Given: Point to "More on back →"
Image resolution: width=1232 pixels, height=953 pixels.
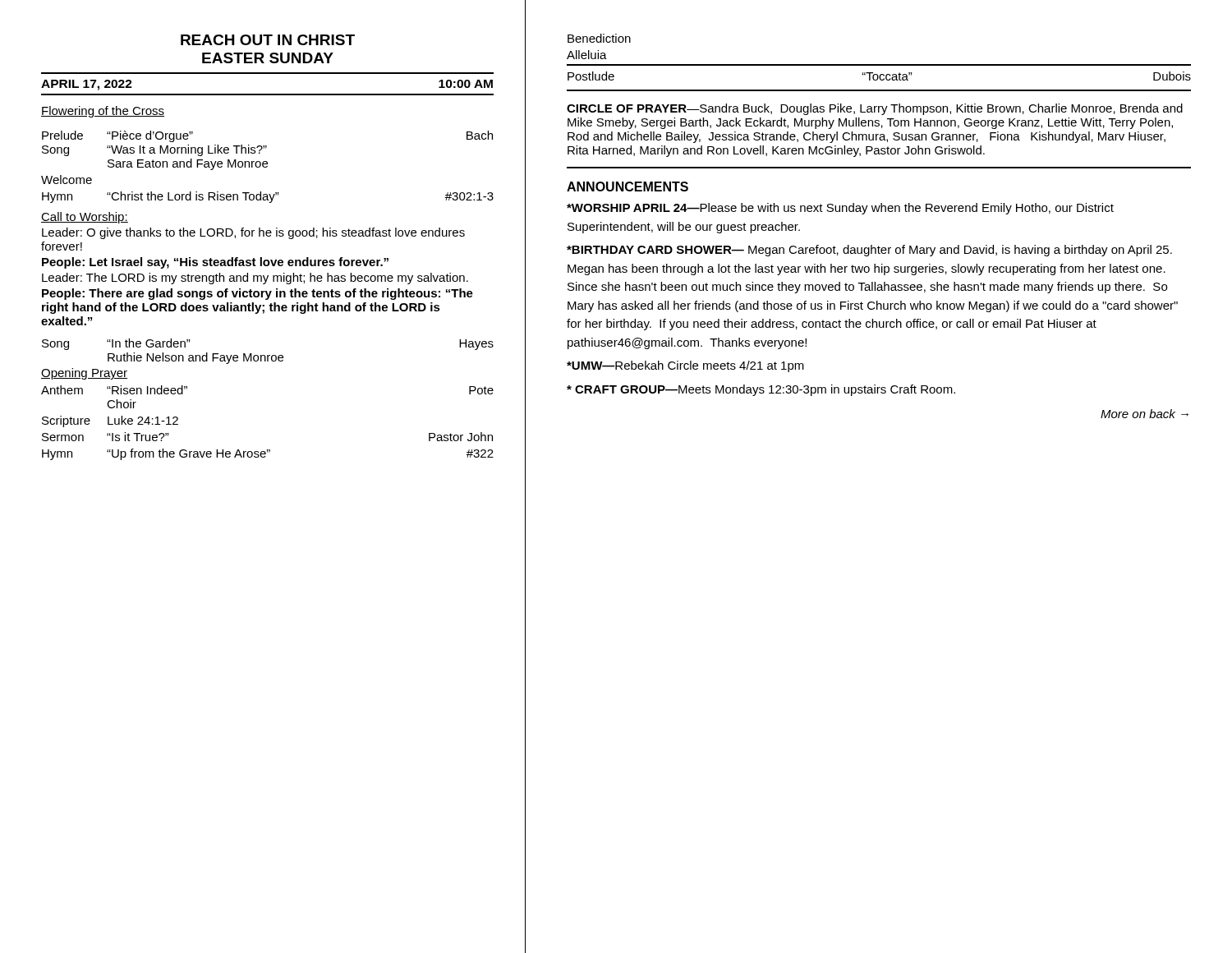Looking at the screenshot, I should click(1146, 414).
